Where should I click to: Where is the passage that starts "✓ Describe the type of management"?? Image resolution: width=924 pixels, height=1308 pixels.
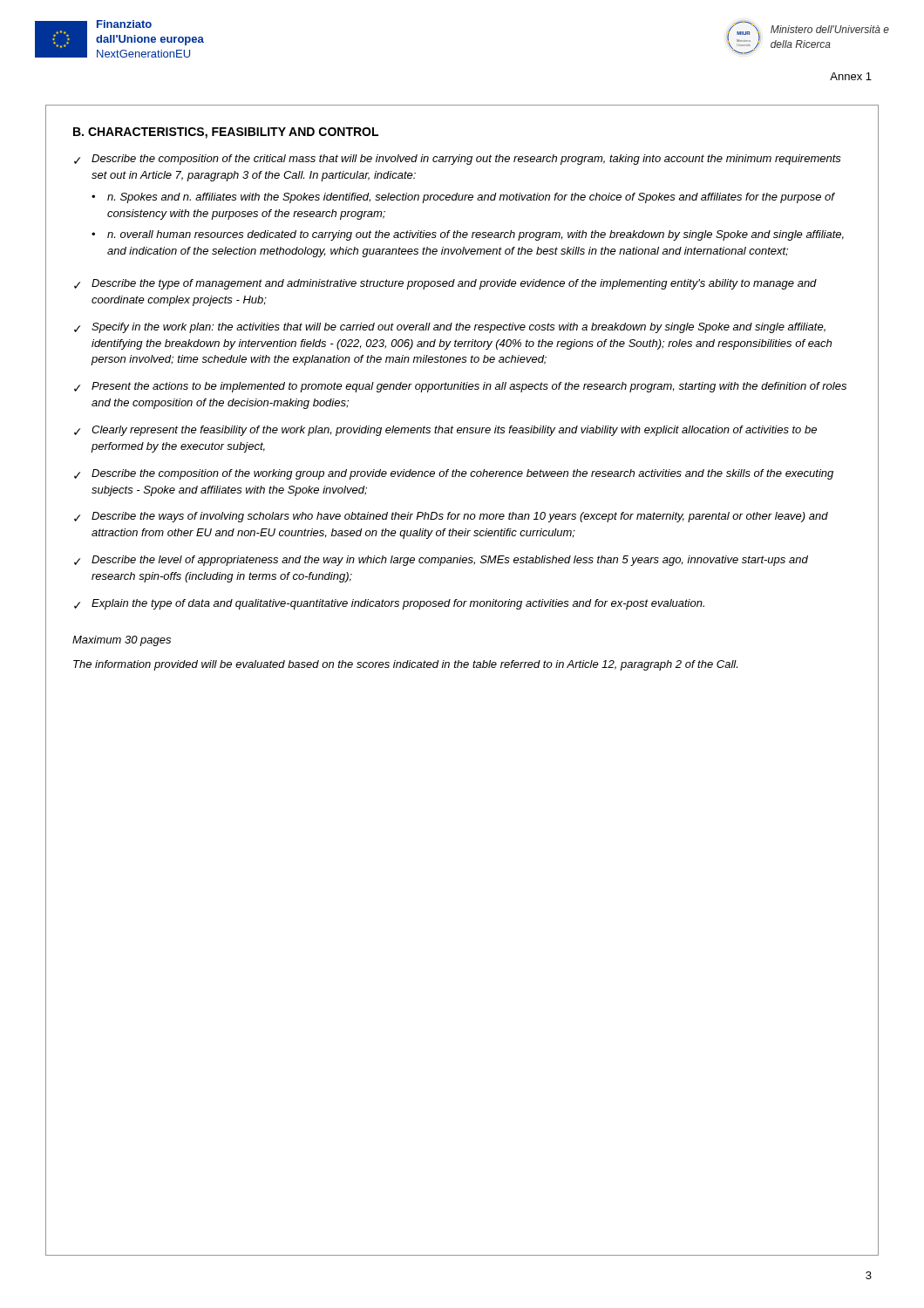pos(462,292)
